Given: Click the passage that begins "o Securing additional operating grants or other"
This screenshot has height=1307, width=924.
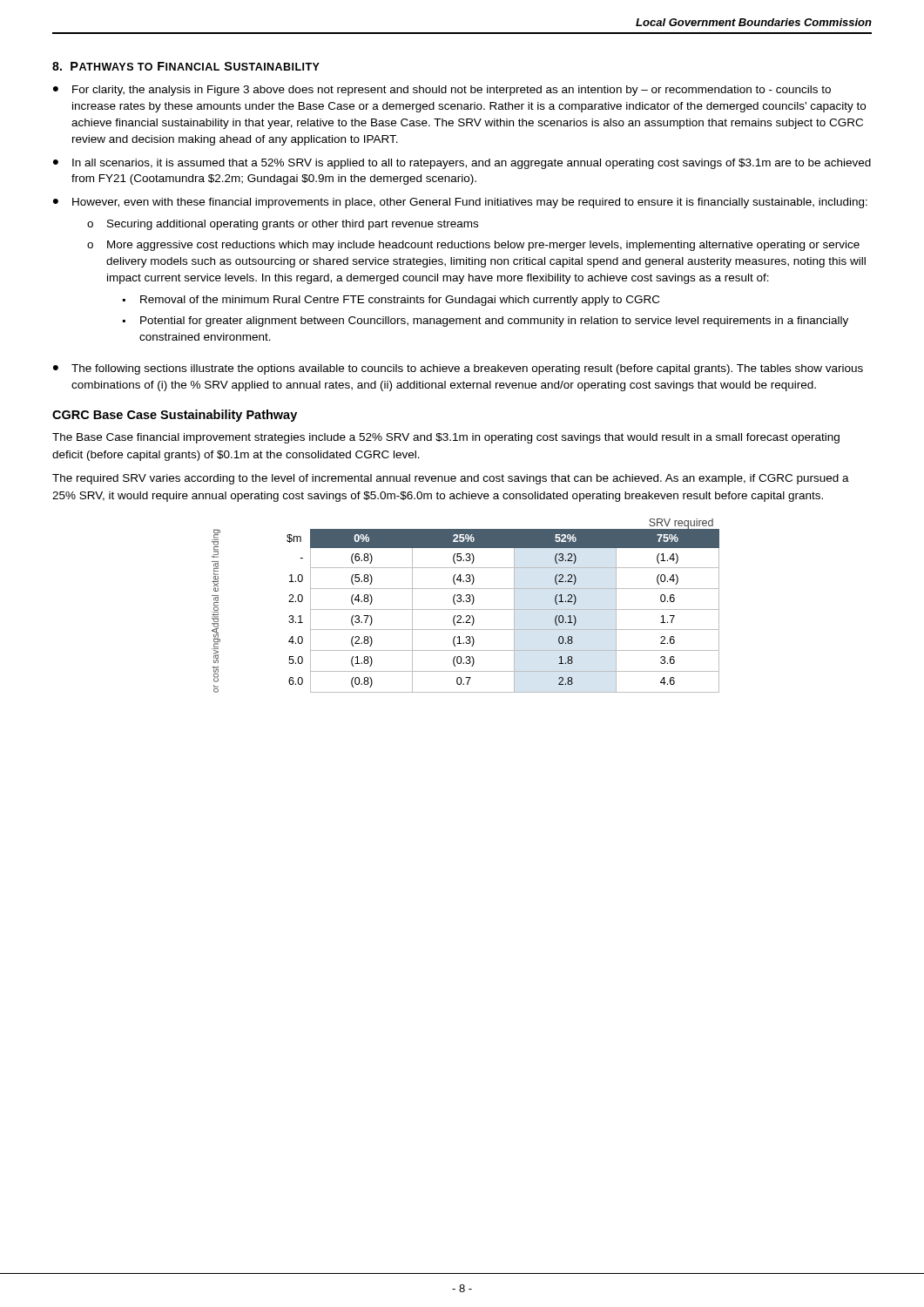Looking at the screenshot, I should (x=479, y=225).
